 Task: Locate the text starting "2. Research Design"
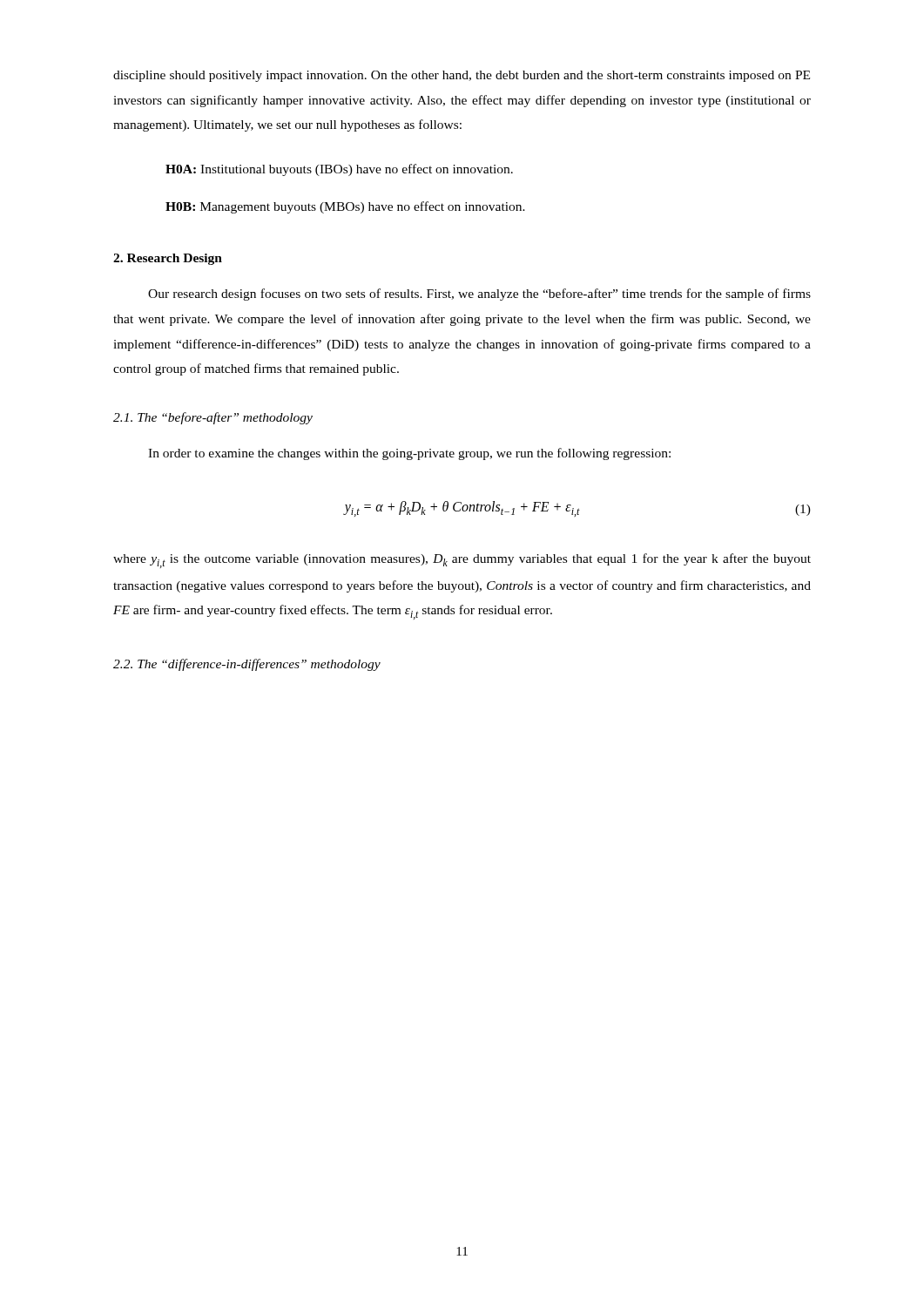pos(168,258)
